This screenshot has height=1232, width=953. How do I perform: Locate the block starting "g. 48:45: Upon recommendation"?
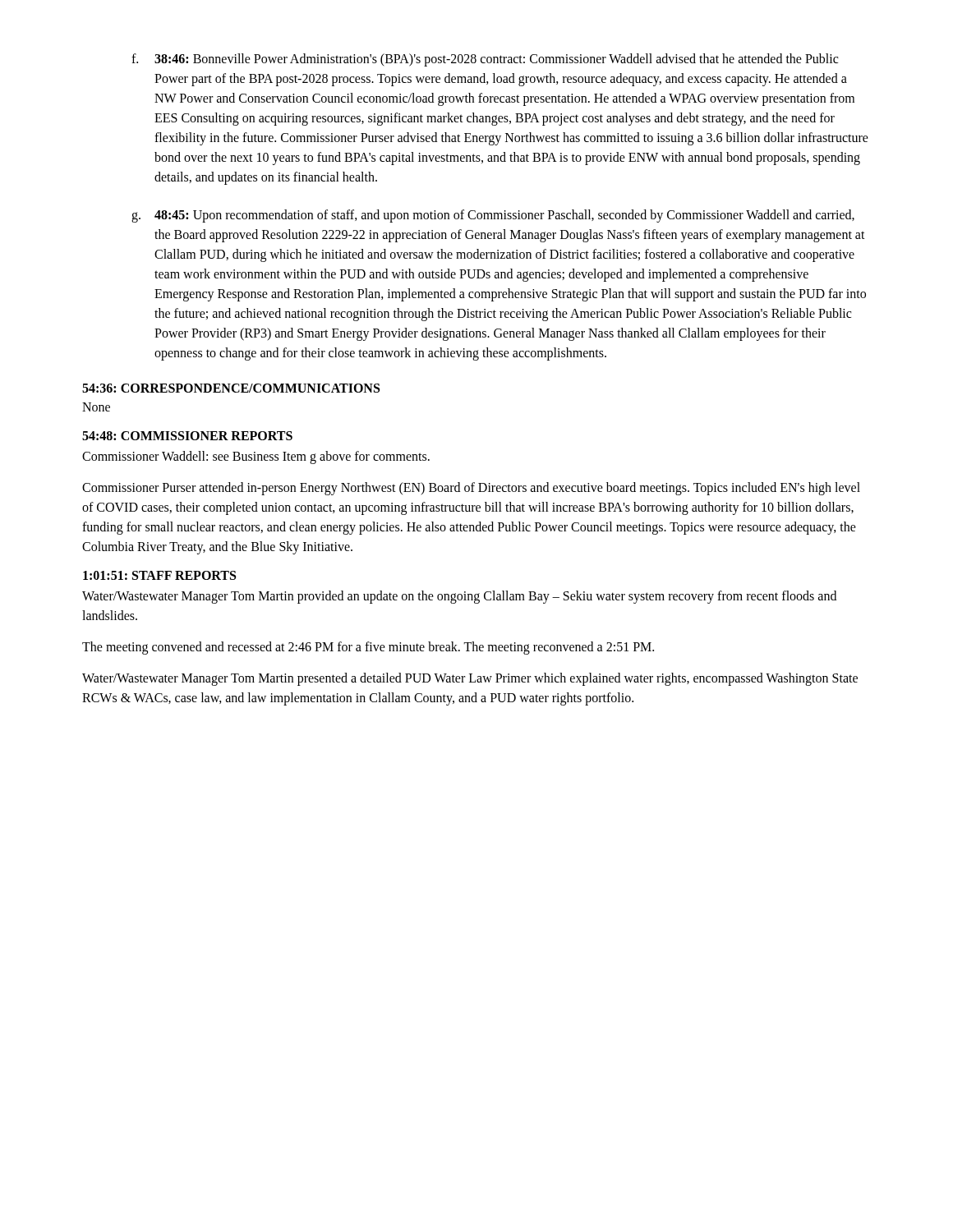(x=501, y=284)
